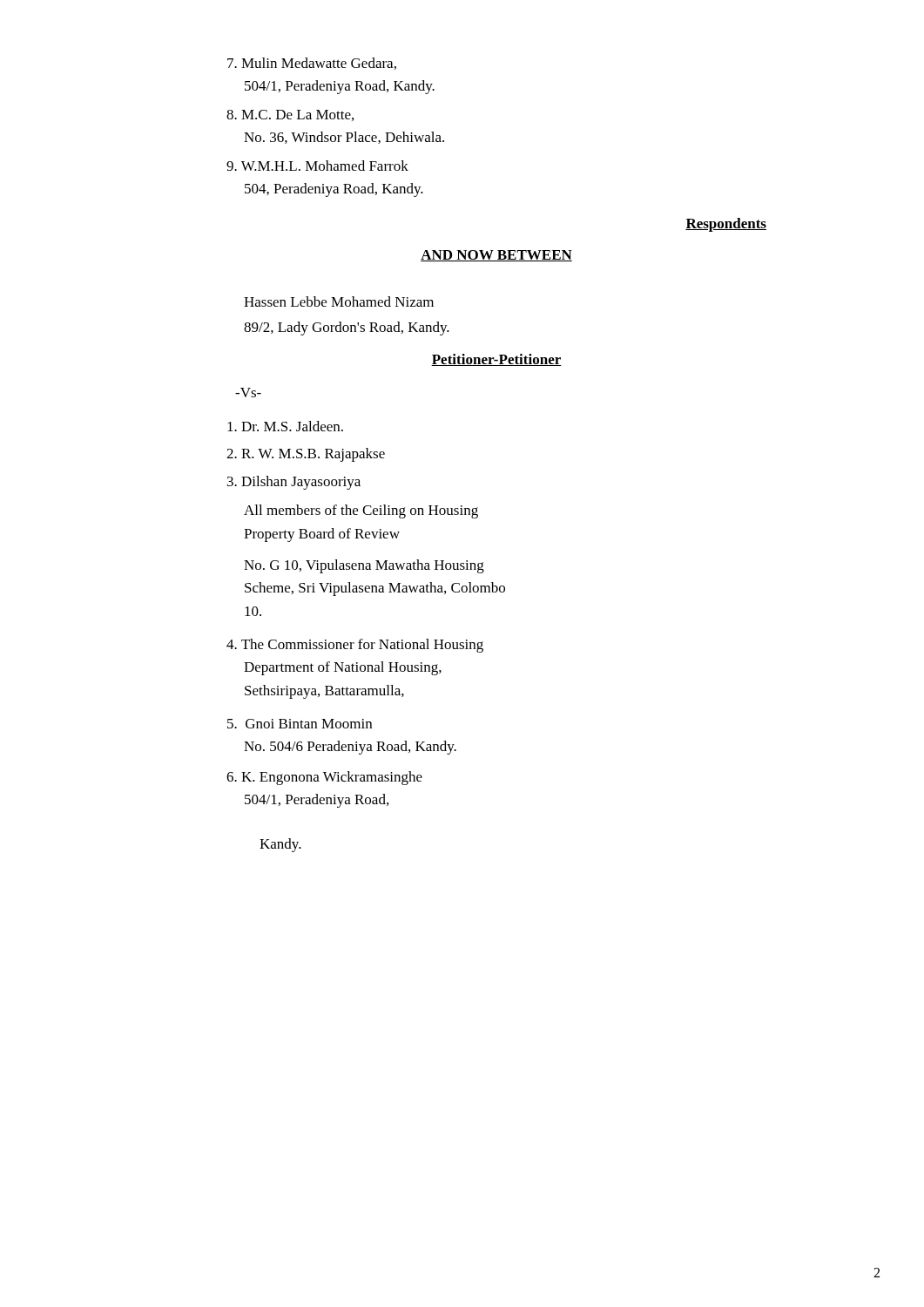924x1307 pixels.
Task: Point to the block starting "8. M.C. De La Motte, No. 36, Windsor"
Action: 290,115
